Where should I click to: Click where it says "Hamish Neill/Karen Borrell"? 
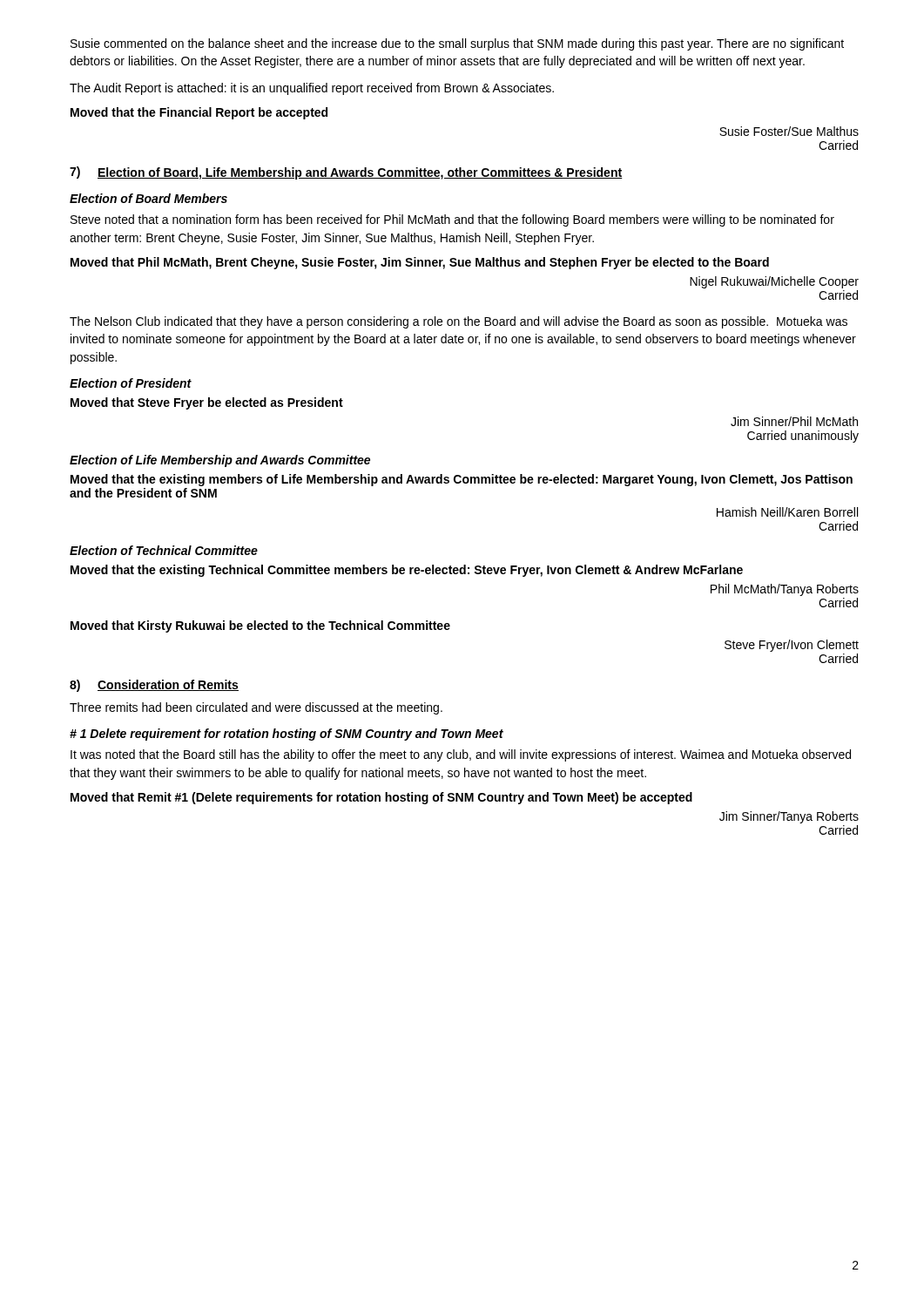pos(787,512)
